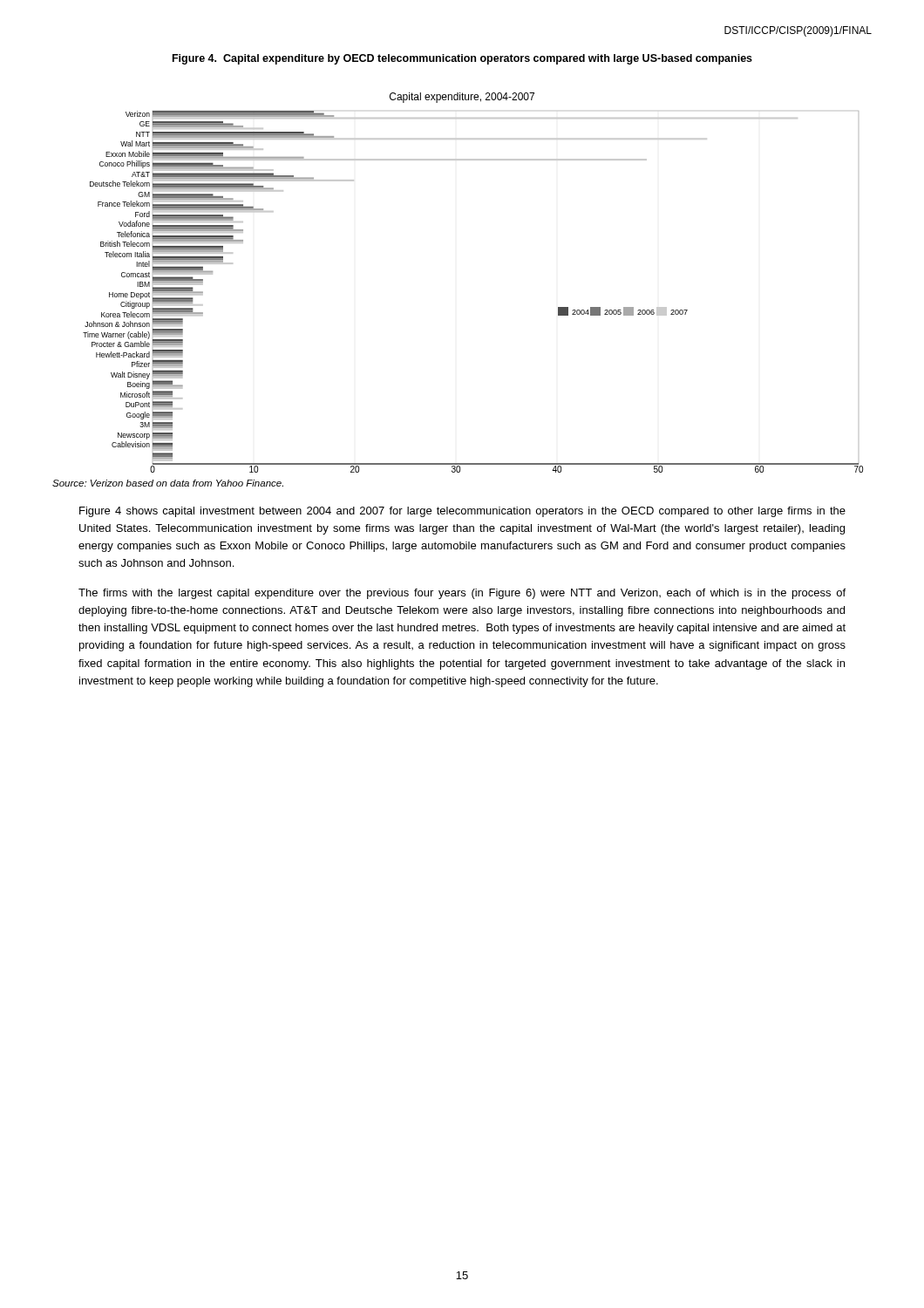This screenshot has height=1308, width=924.
Task: Locate the caption that reads "Figure 4. Capital expenditure by OECD telecommunication operators"
Action: 462,58
